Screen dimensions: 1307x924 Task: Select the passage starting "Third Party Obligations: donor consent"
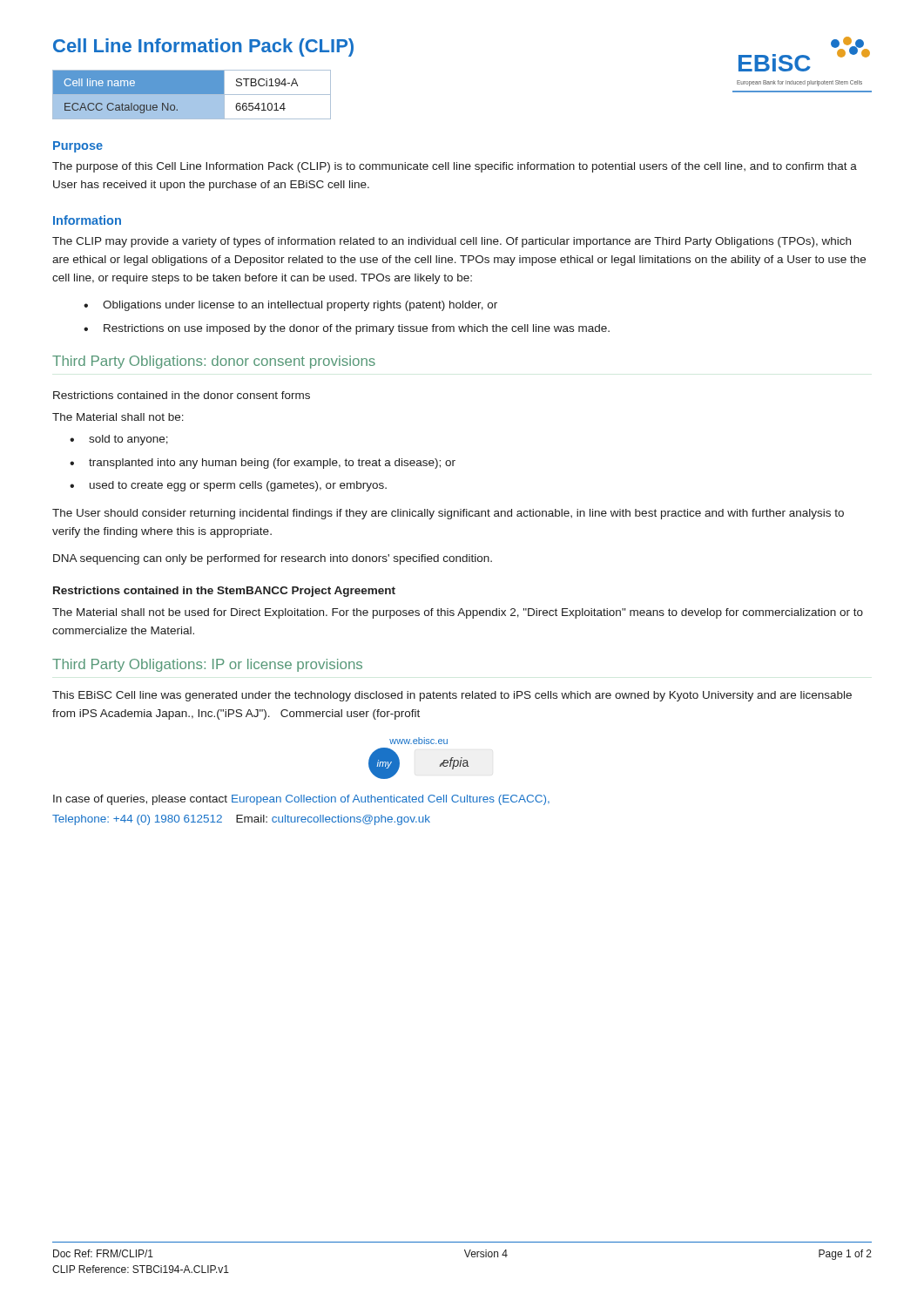tap(214, 362)
